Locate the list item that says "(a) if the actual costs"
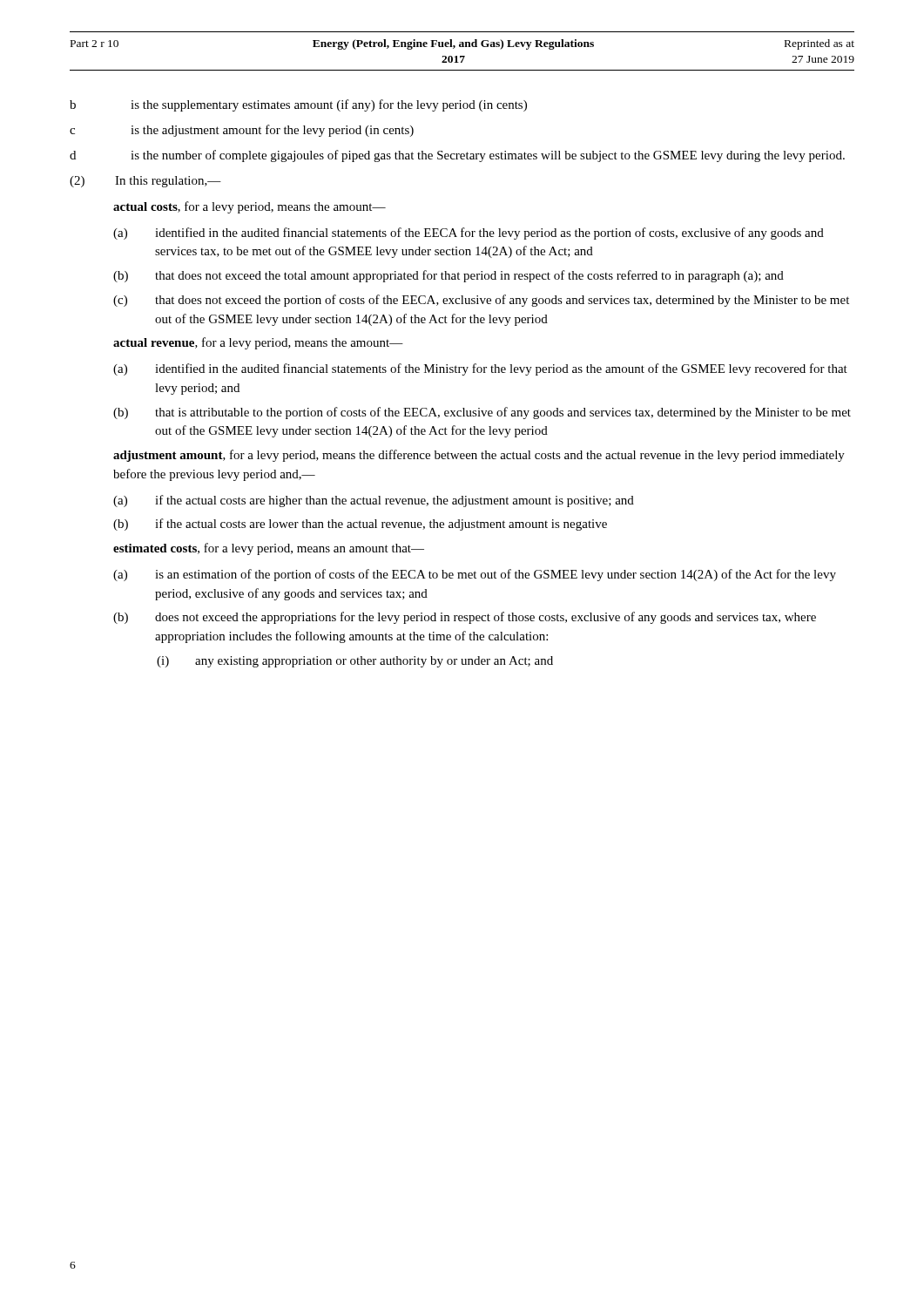Screen dimensions: 1307x924 374,501
